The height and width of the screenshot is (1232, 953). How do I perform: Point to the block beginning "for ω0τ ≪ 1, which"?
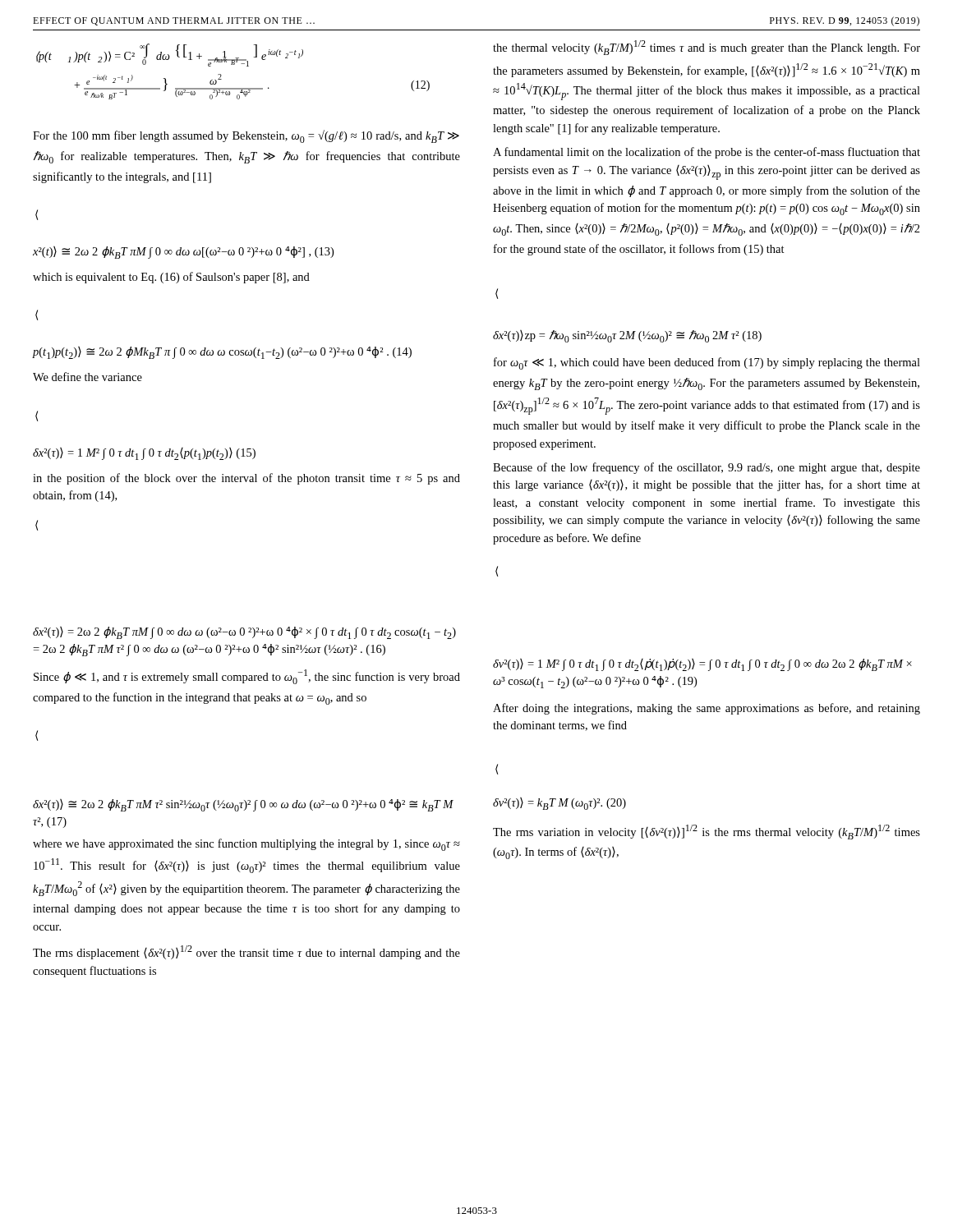point(707,403)
